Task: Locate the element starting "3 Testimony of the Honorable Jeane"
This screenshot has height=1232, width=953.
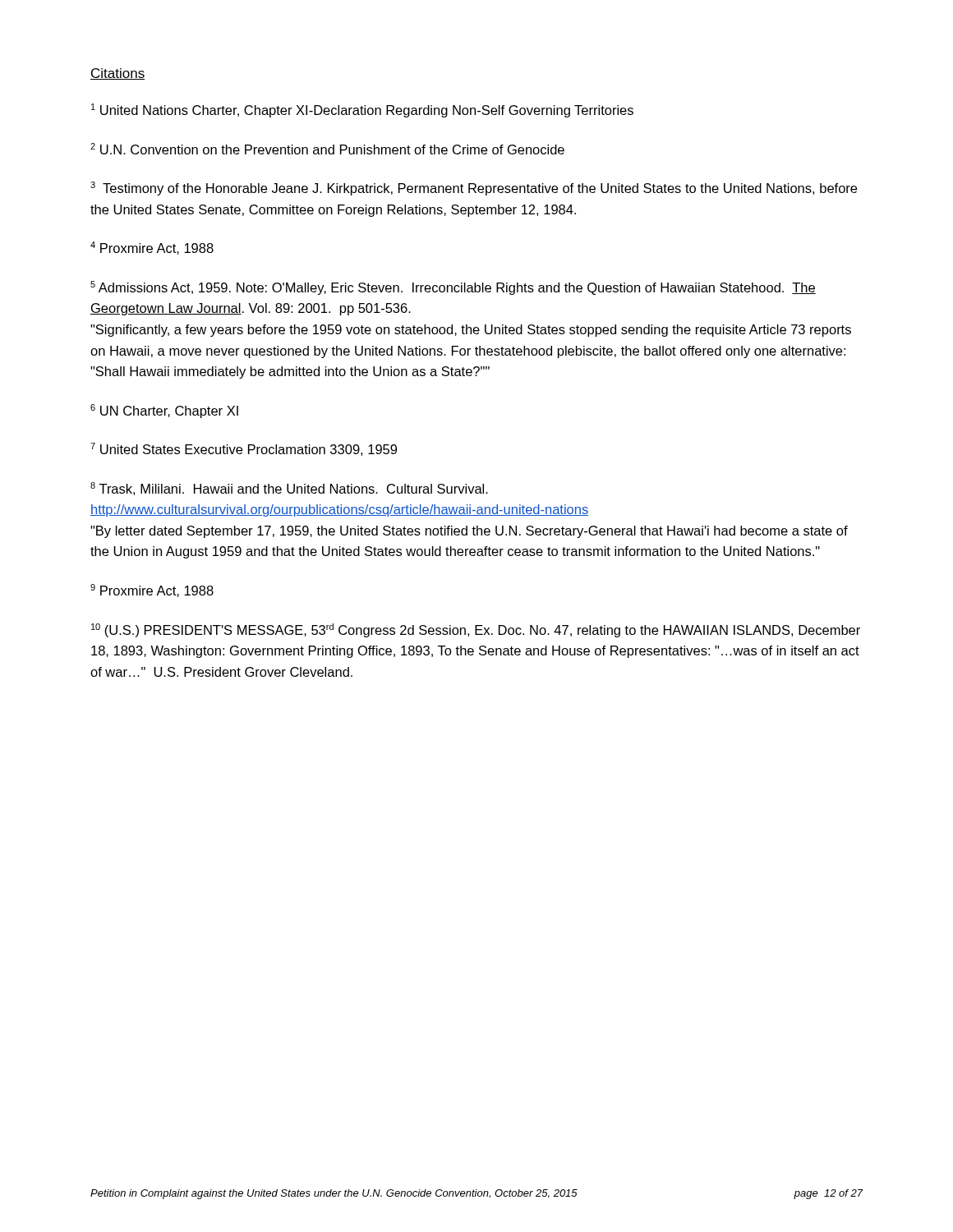Action: pos(474,198)
